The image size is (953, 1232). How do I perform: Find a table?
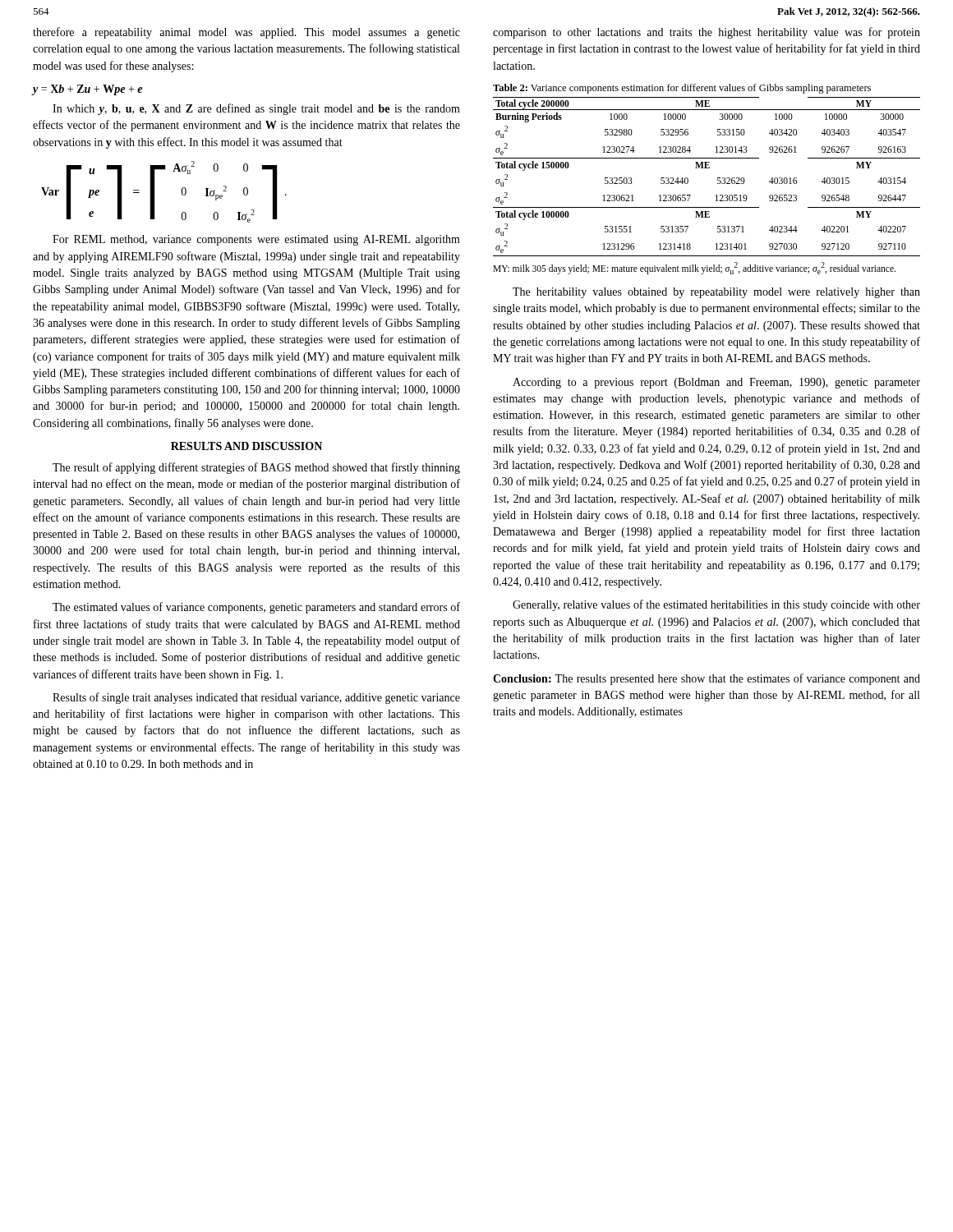point(707,177)
